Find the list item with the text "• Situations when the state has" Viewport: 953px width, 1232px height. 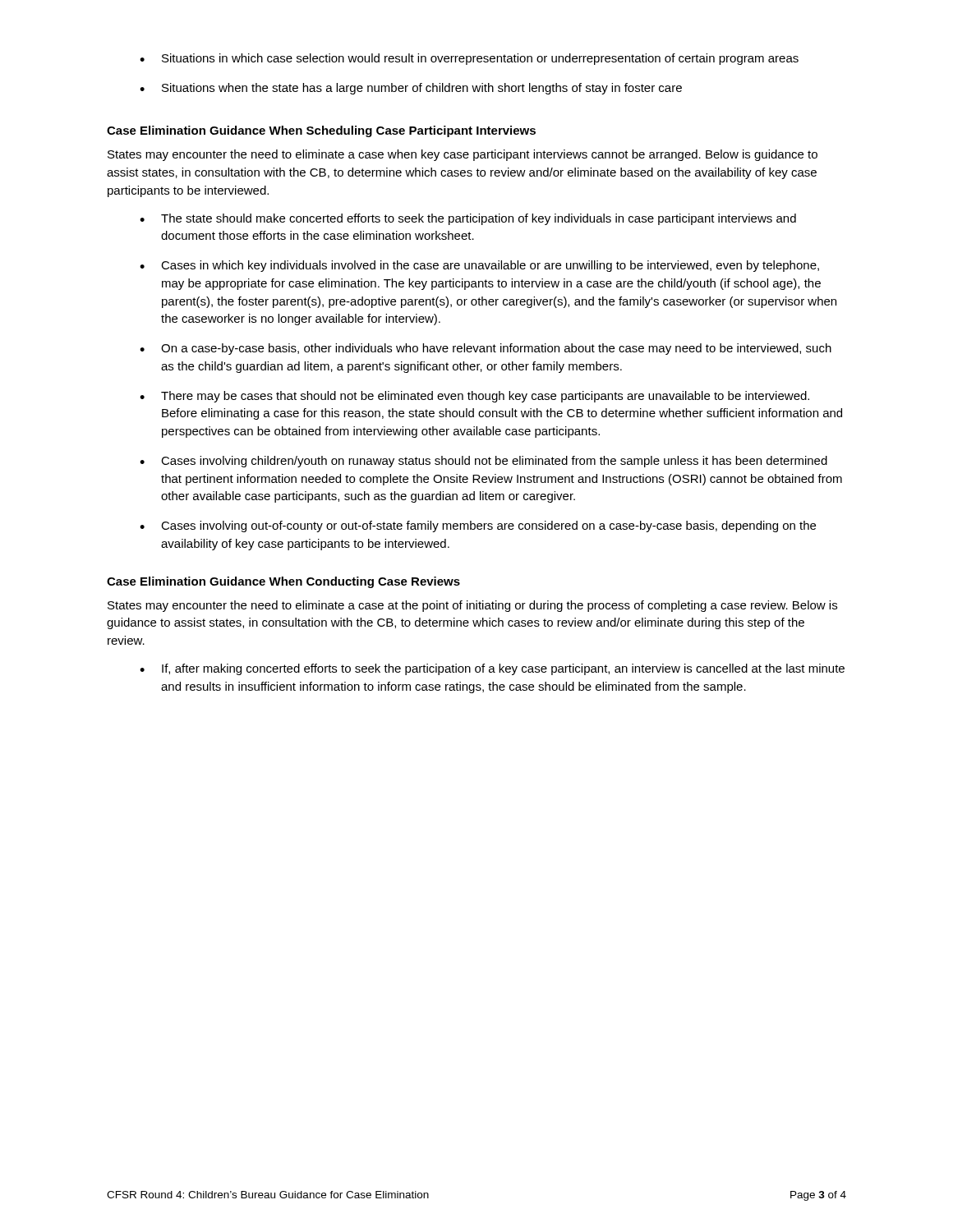493,90
